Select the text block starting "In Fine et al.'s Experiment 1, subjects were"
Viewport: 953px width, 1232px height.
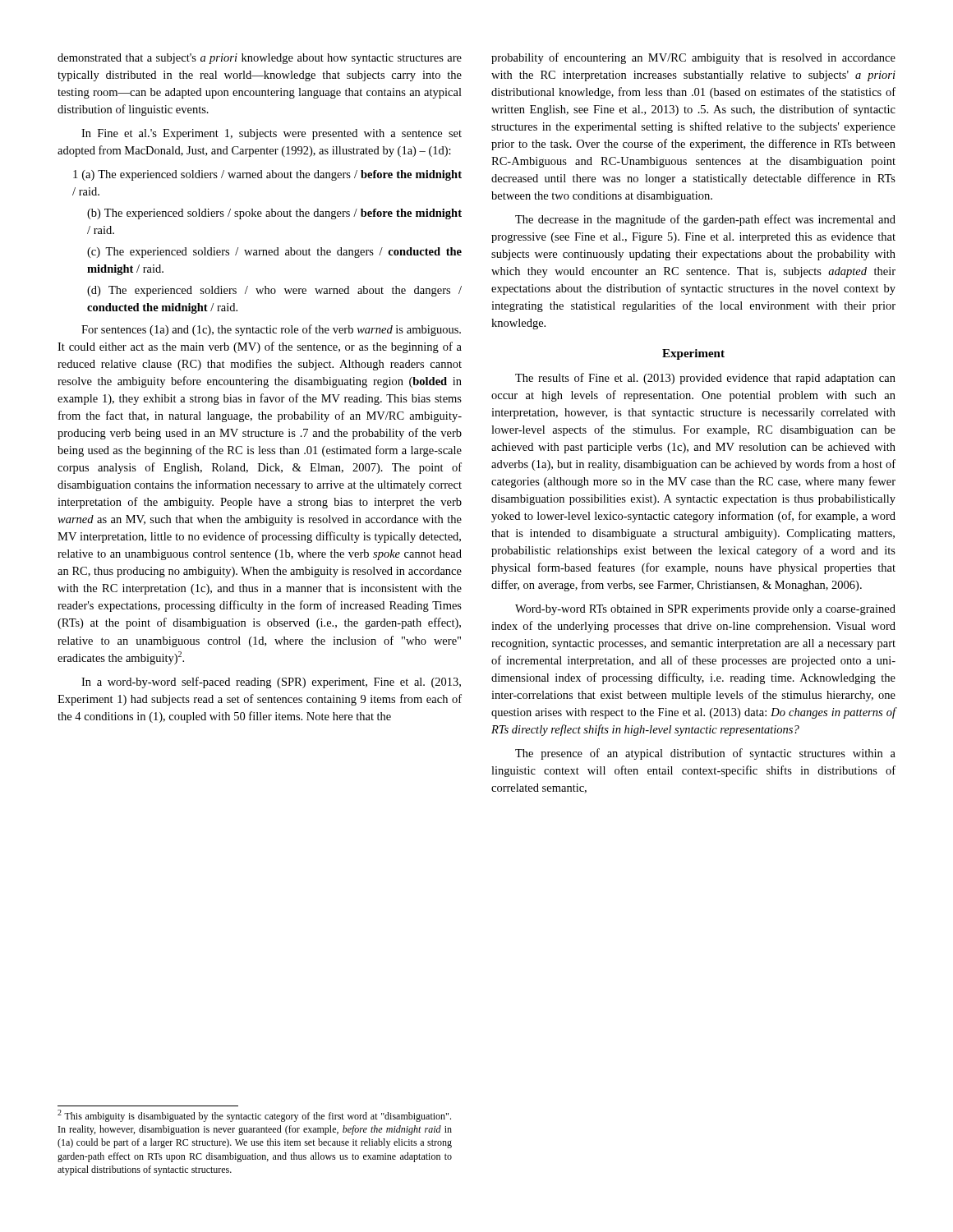coord(260,142)
